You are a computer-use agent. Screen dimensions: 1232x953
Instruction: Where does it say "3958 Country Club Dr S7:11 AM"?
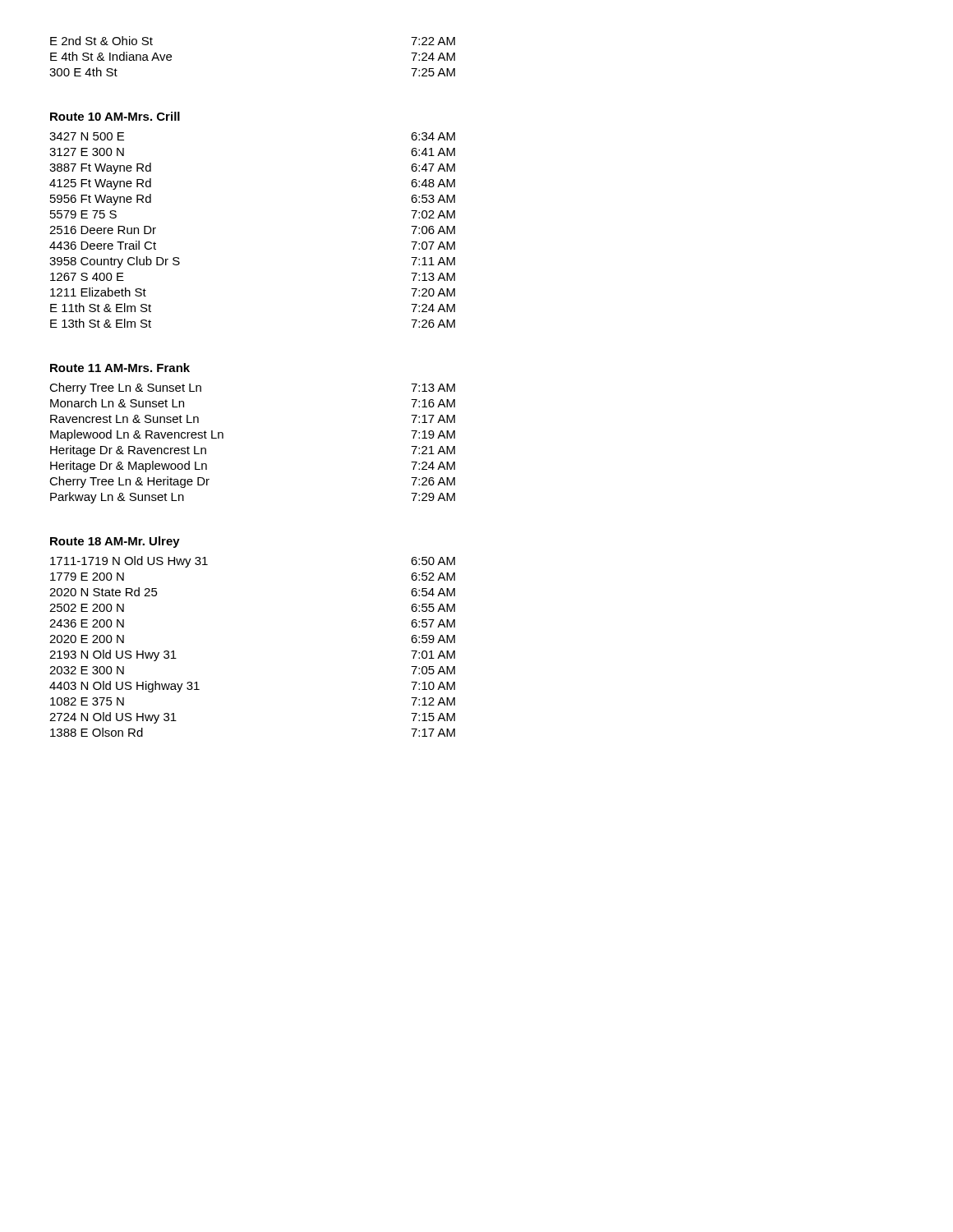[x=114, y=262]
